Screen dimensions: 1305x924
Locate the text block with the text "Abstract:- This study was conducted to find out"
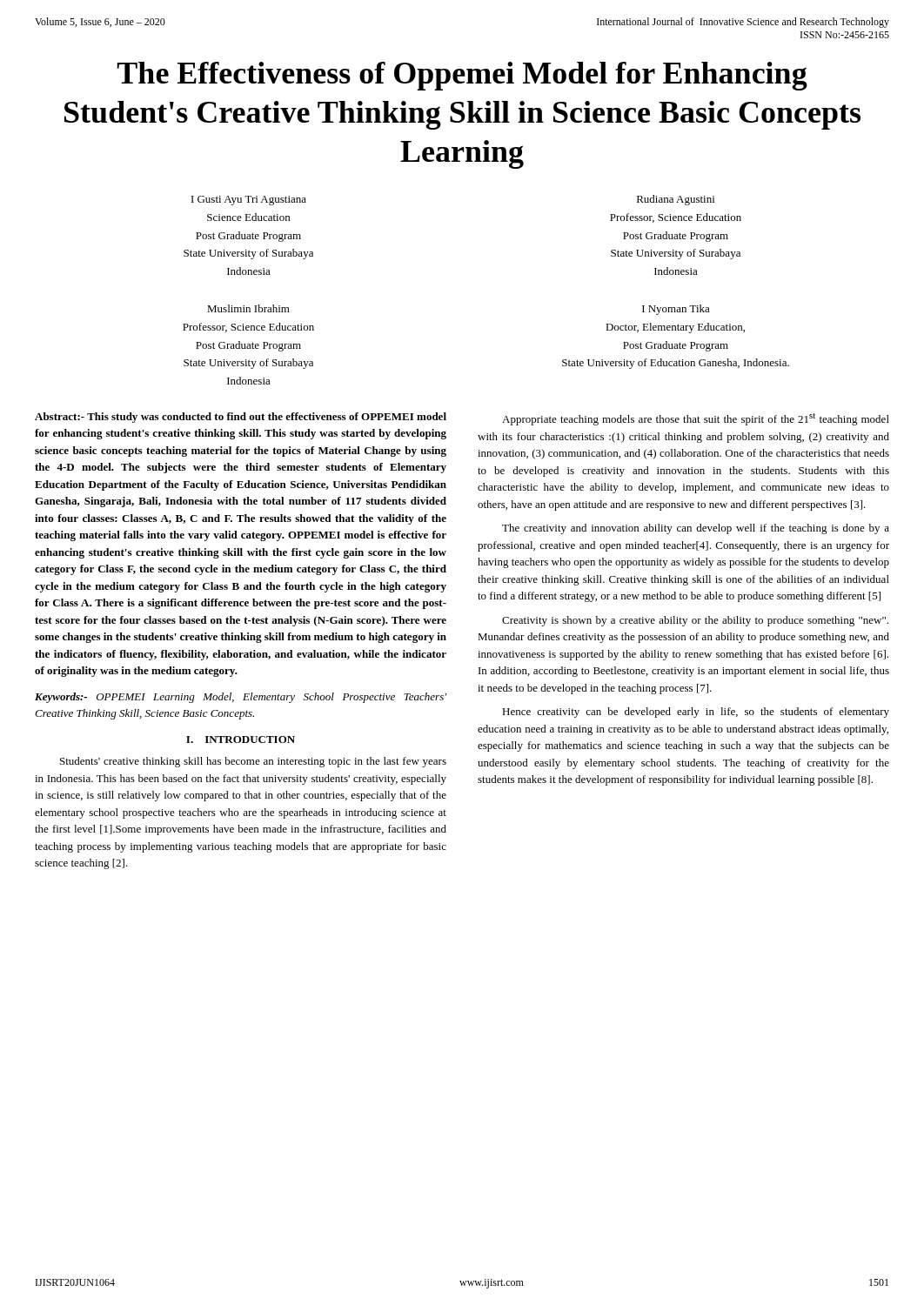[241, 544]
